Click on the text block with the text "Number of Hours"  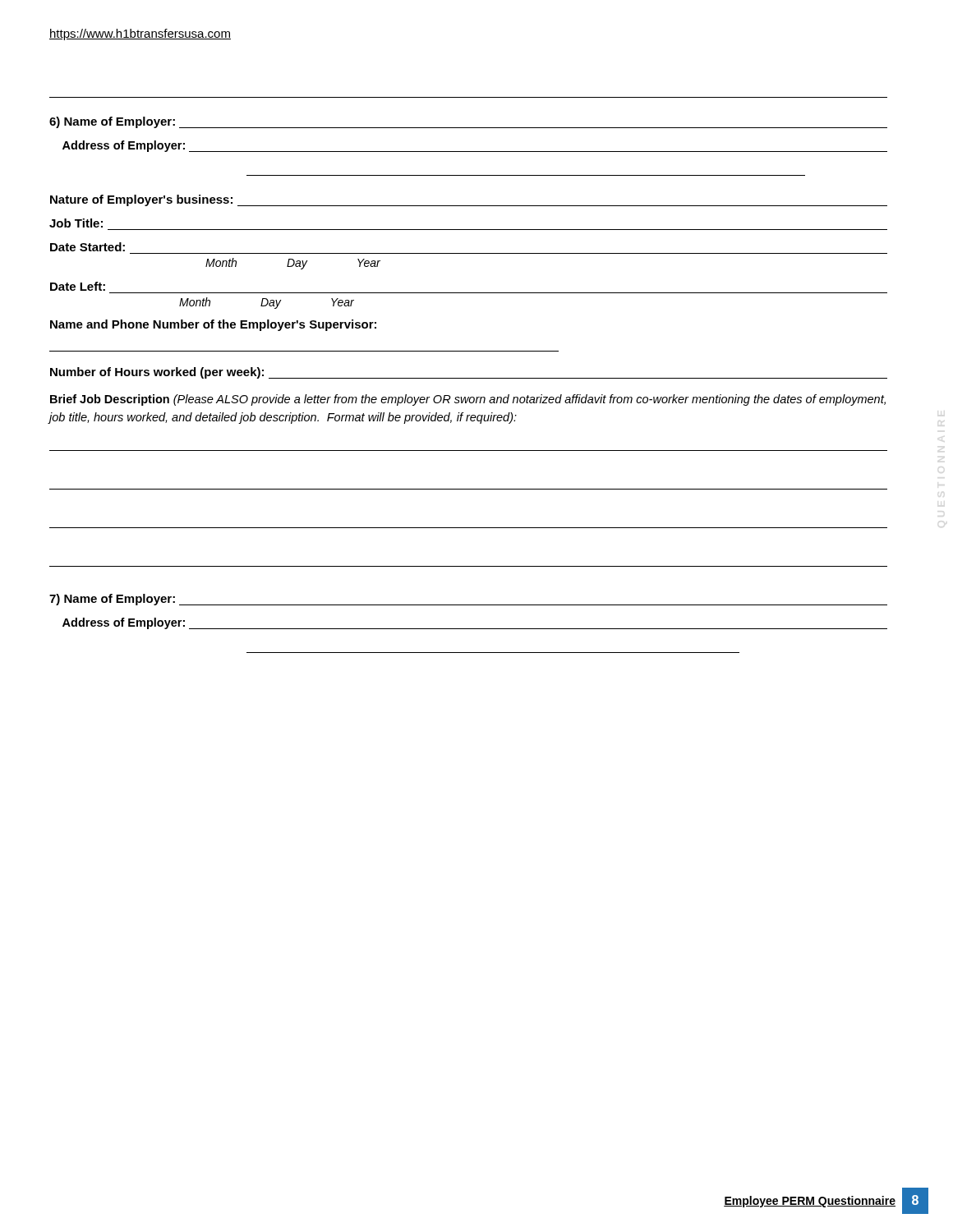(468, 371)
